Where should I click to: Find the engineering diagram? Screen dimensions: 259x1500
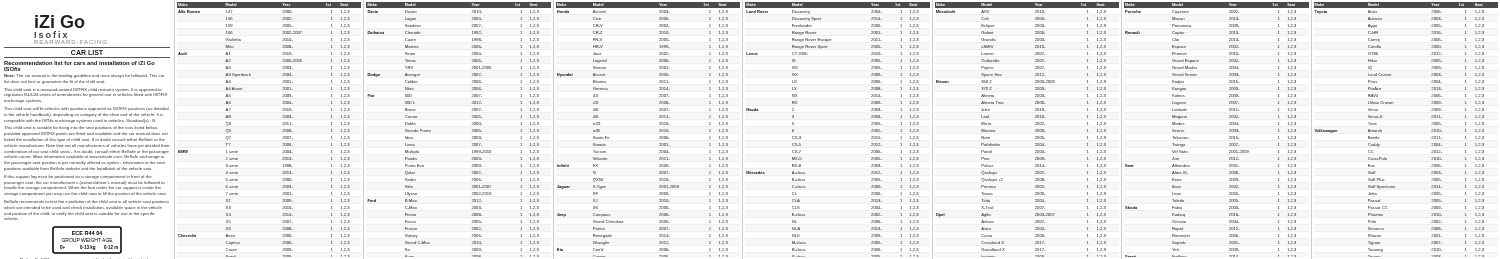pos(87,241)
